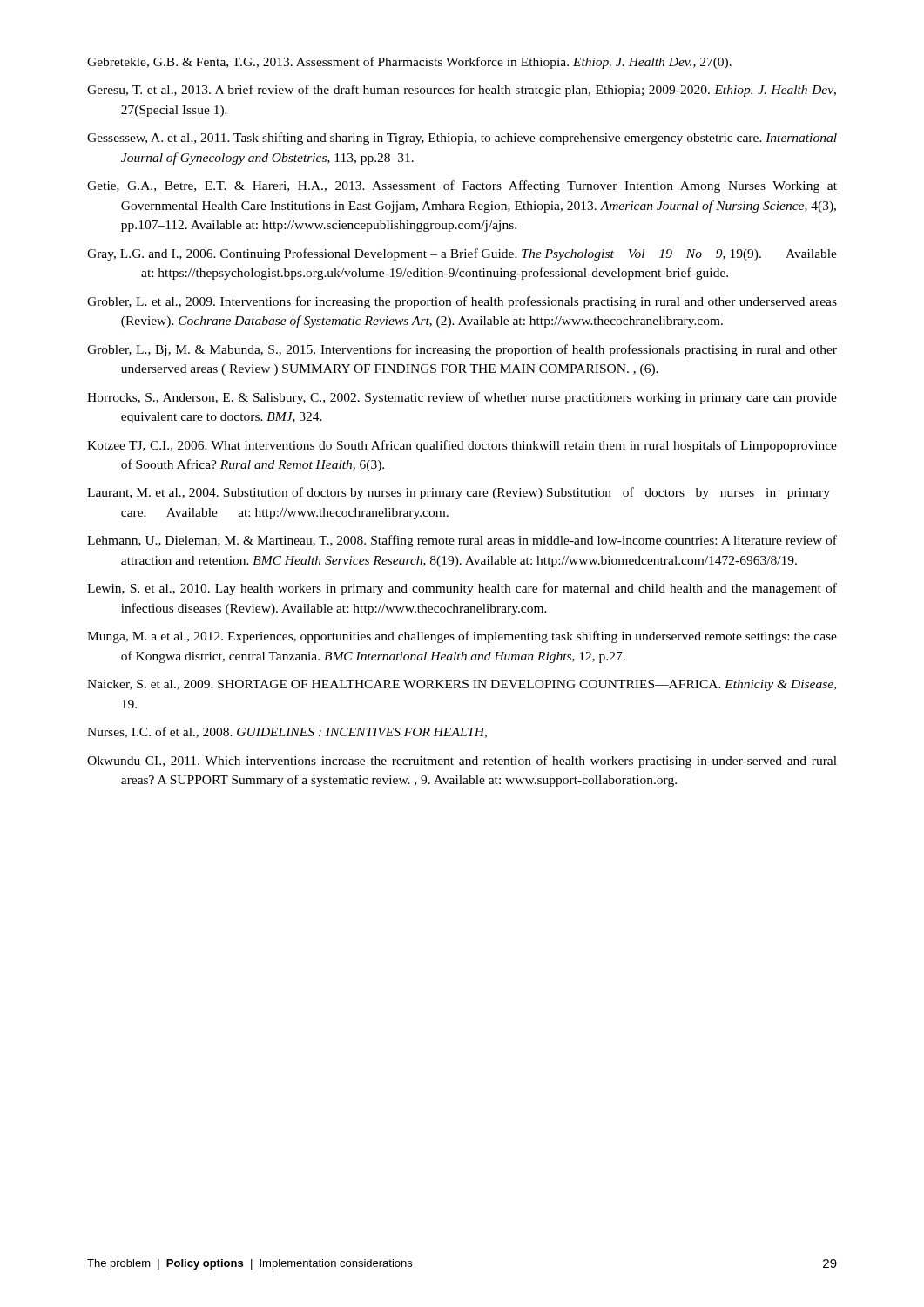This screenshot has width=924, height=1307.
Task: Select the region starting "Laurant, M. et"
Action: [462, 502]
